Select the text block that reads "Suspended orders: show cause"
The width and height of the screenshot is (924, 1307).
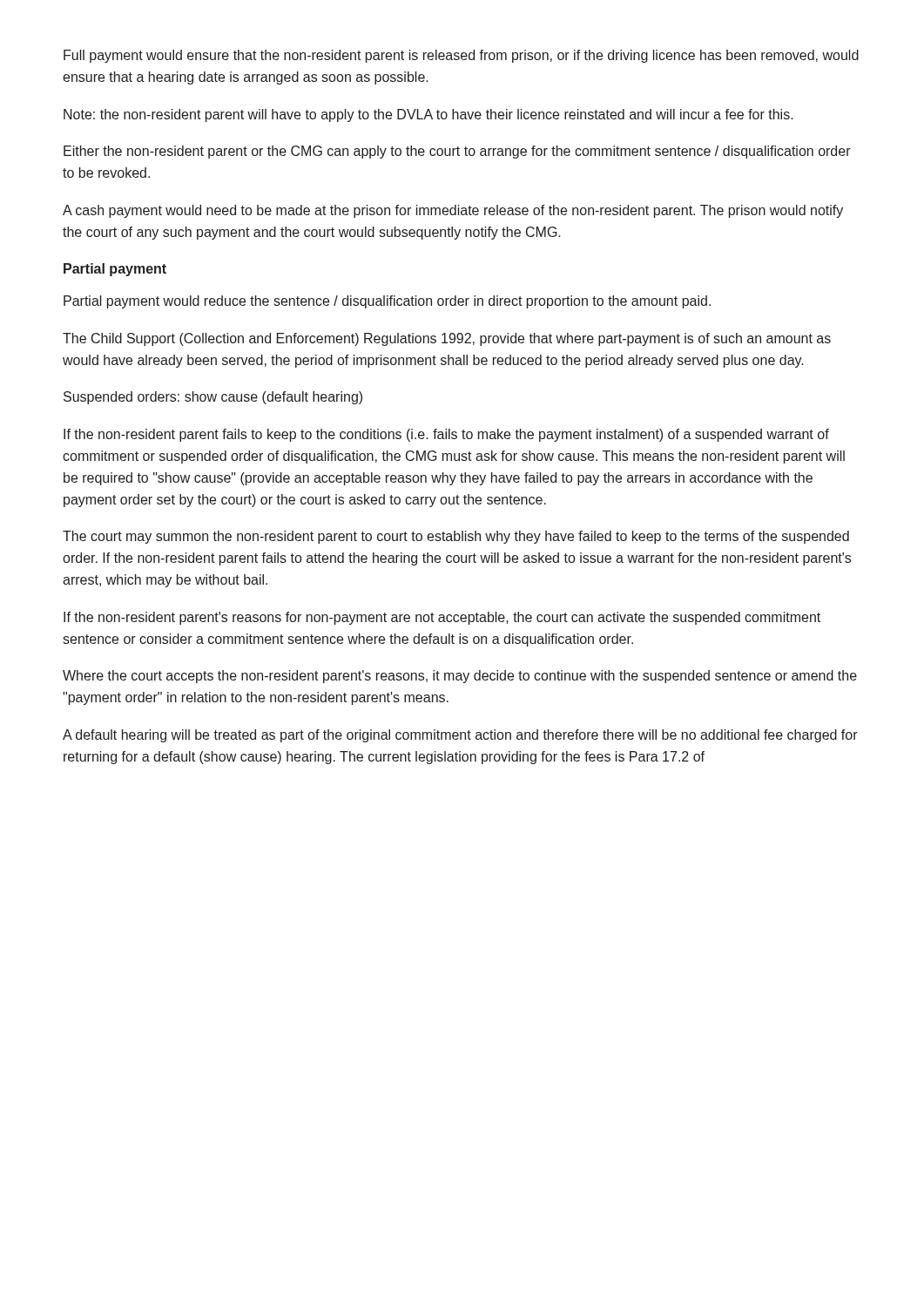(x=213, y=397)
